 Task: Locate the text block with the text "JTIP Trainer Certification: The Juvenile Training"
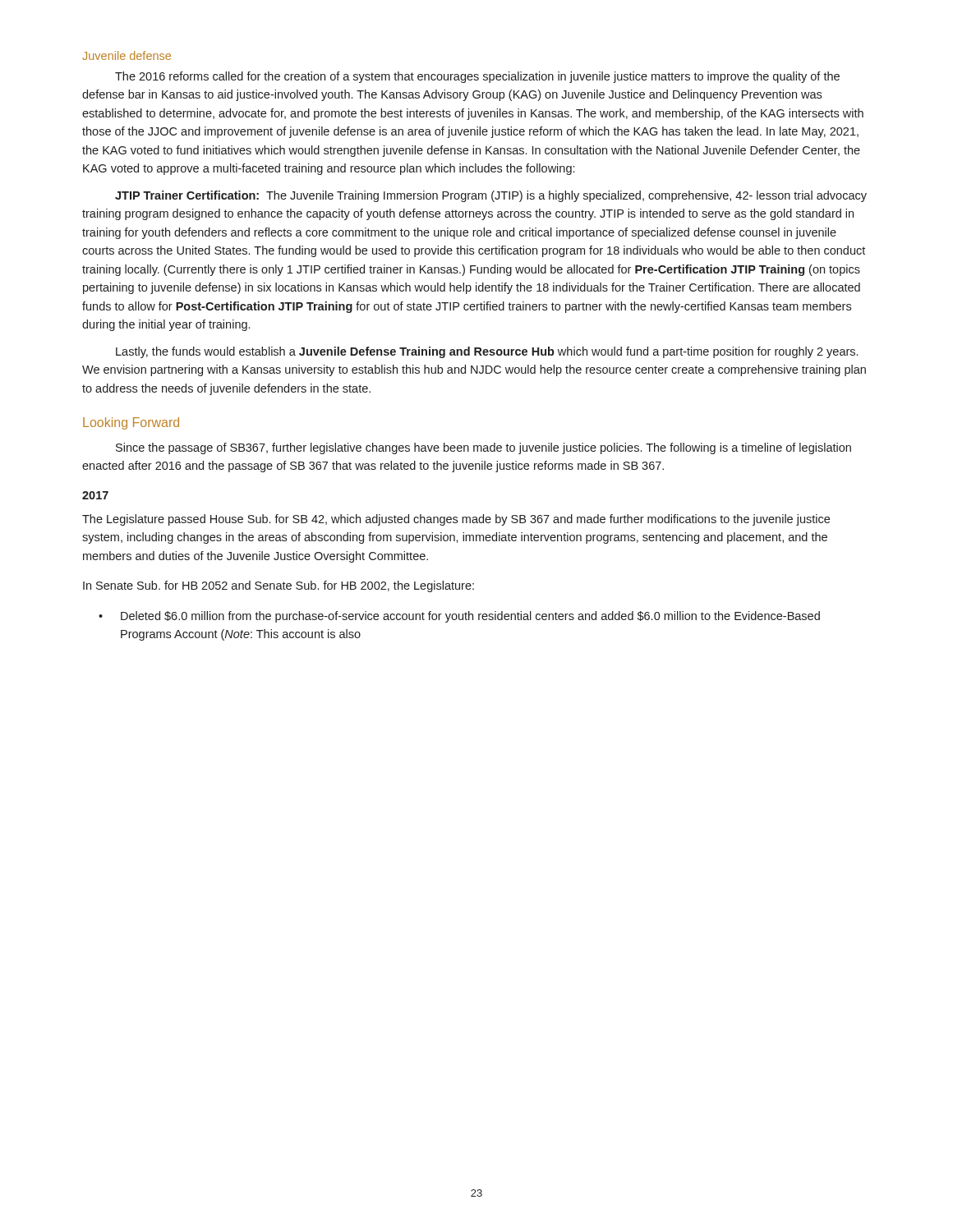474,260
